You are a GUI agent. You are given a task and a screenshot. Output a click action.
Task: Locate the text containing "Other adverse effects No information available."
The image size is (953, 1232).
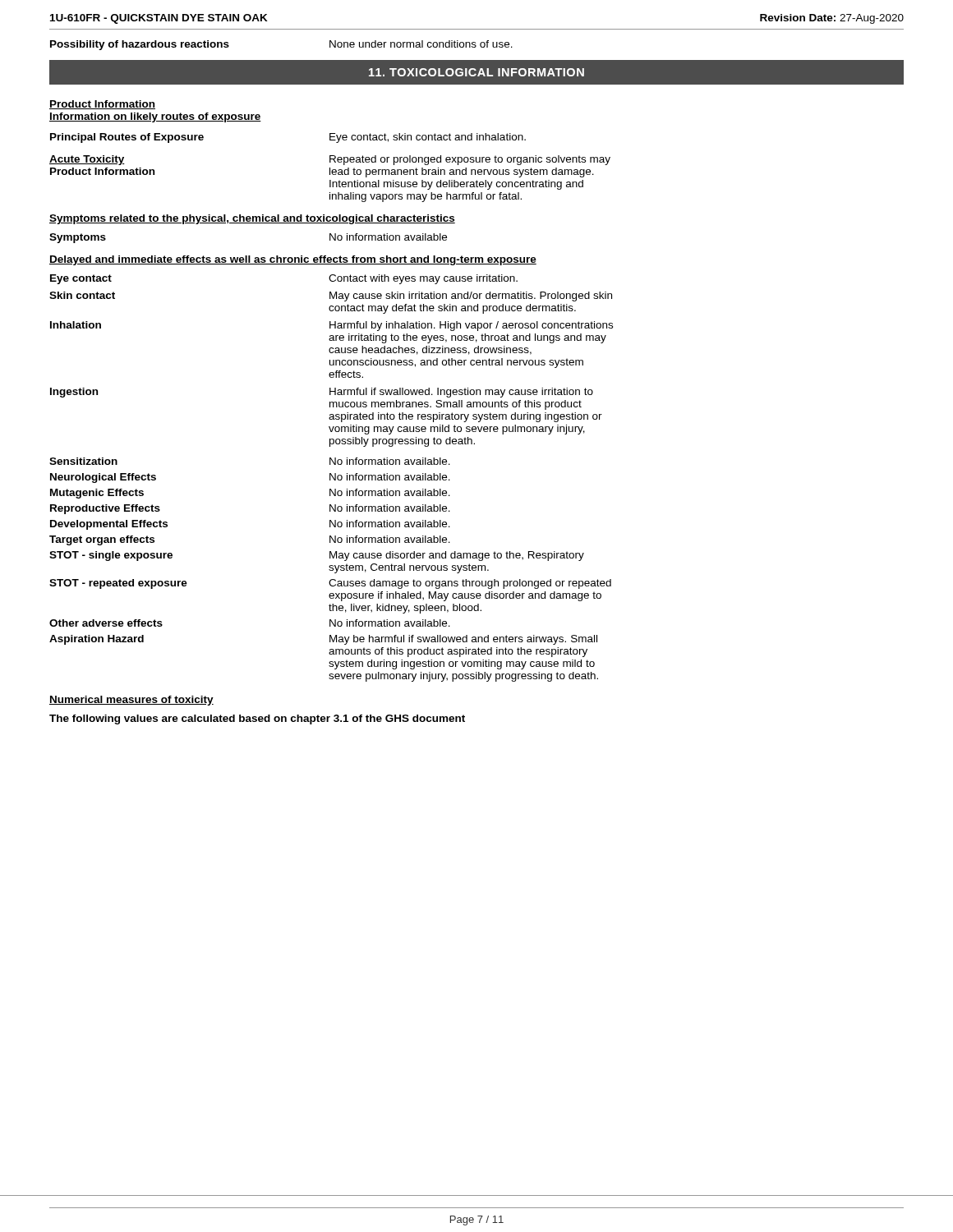click(115, 622)
